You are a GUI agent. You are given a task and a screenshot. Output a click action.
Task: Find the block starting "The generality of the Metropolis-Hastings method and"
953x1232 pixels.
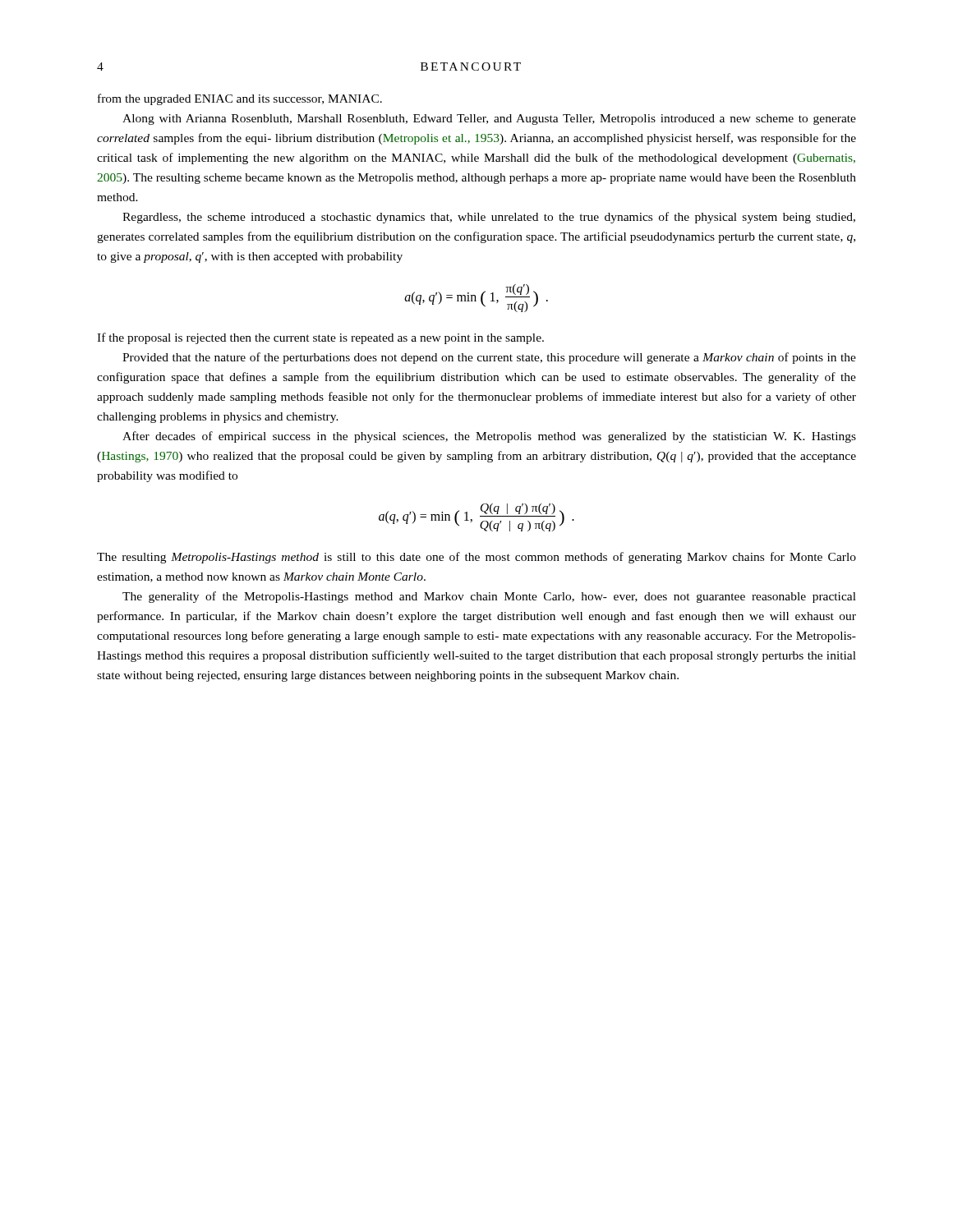pyautogui.click(x=476, y=636)
